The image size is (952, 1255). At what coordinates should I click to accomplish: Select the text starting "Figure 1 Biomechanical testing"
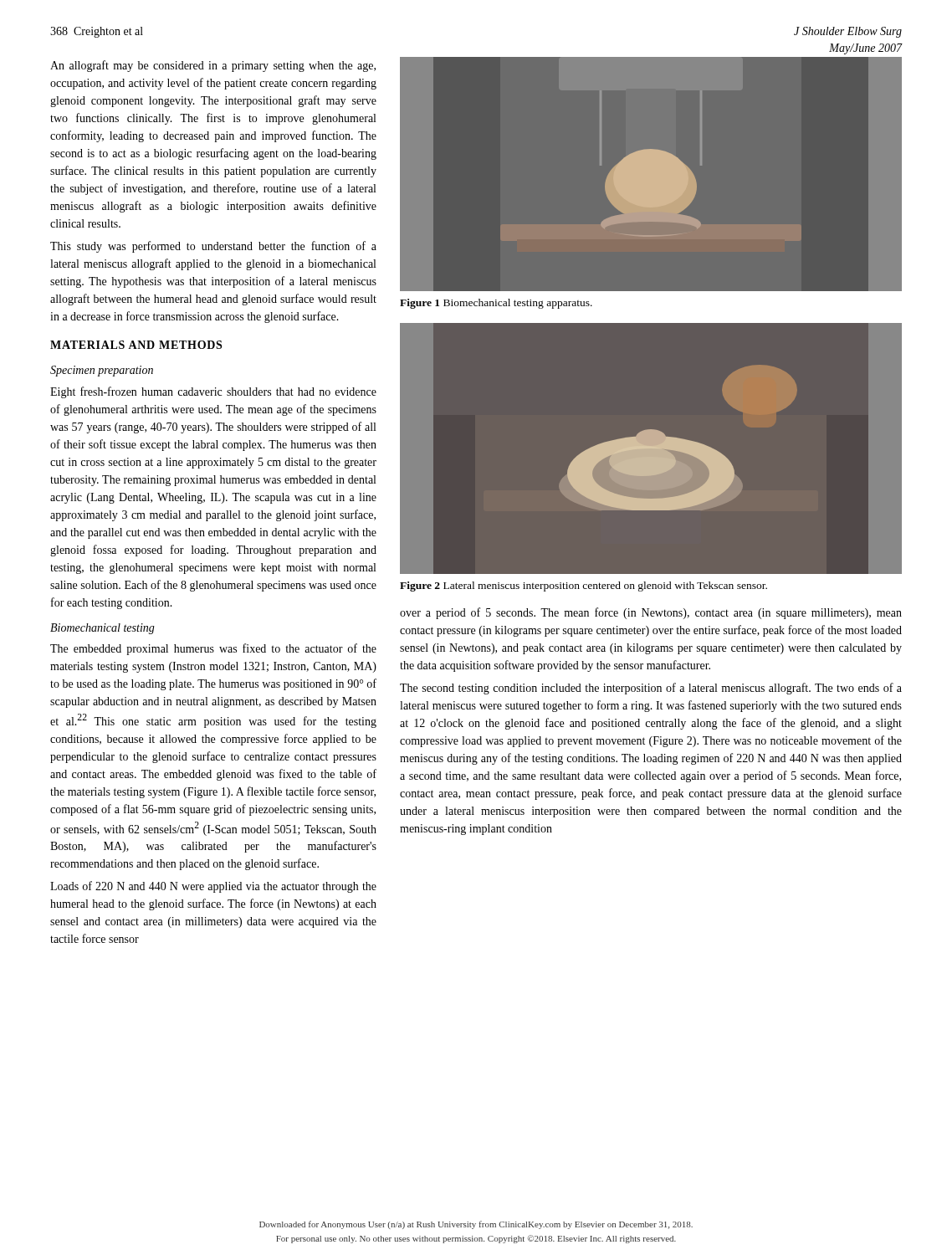coord(496,302)
